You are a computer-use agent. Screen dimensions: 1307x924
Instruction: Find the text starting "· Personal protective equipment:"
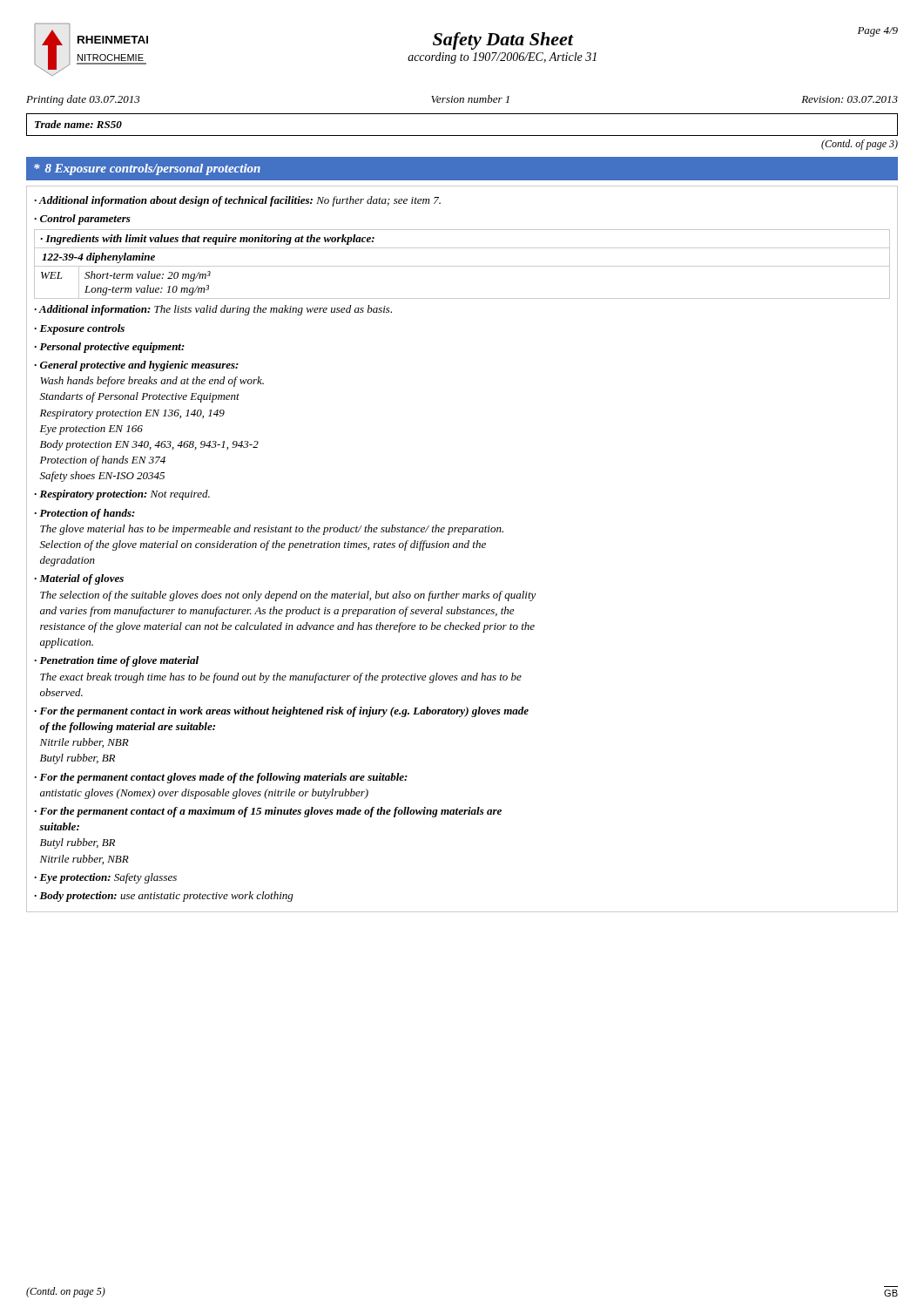coord(109,346)
